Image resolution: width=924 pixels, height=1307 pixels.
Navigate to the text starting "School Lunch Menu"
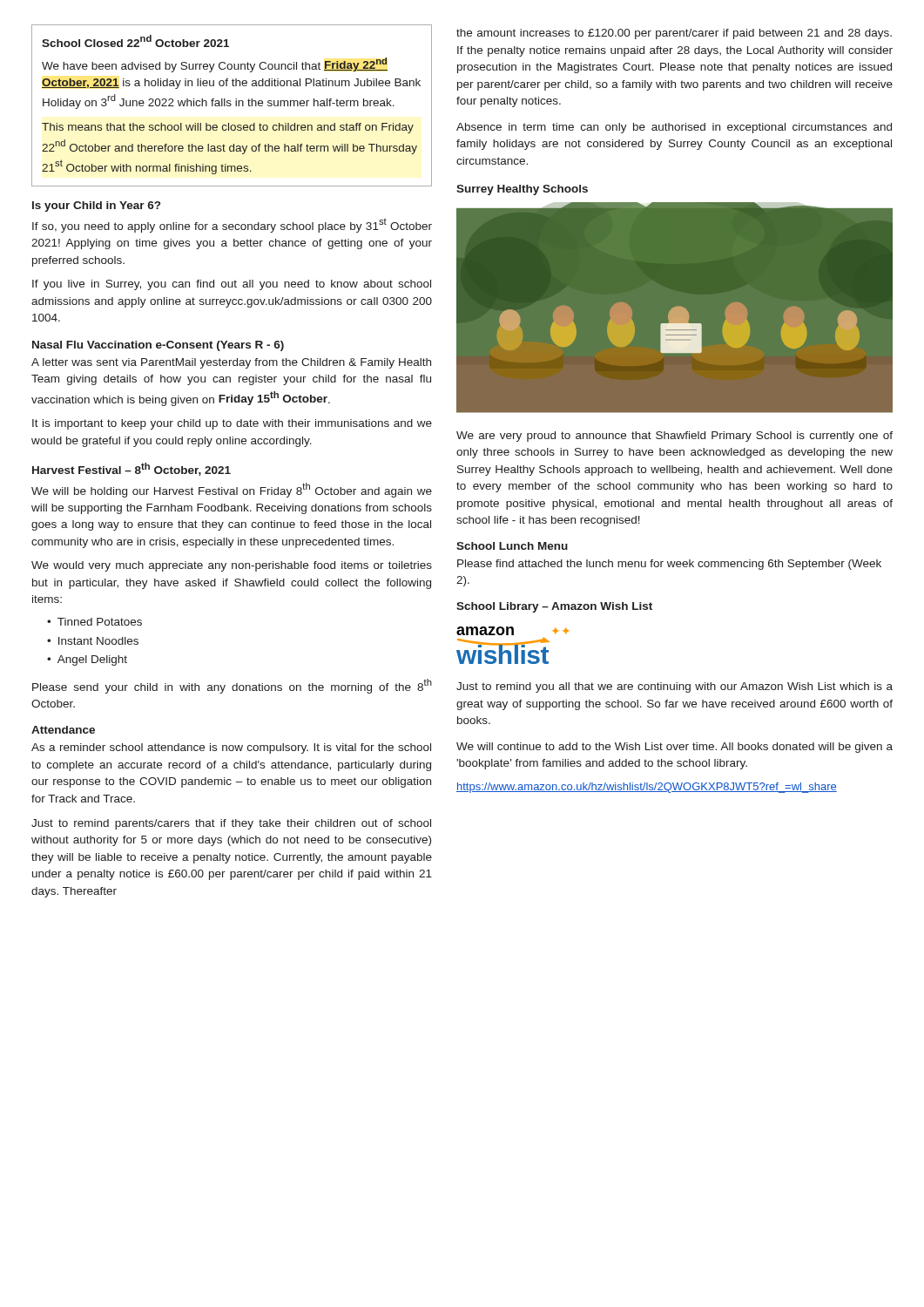[512, 546]
